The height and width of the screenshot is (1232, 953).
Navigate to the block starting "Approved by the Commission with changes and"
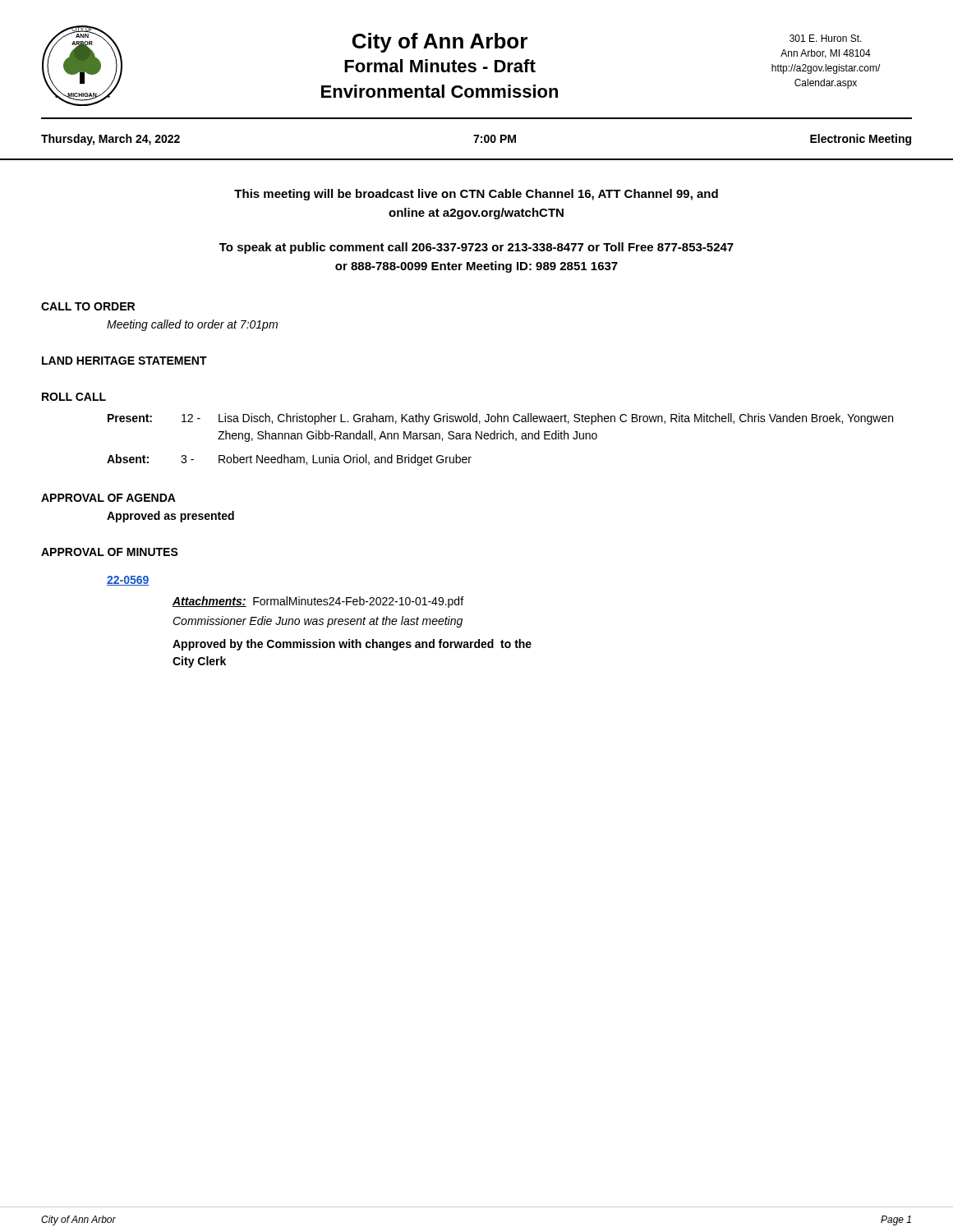[352, 653]
